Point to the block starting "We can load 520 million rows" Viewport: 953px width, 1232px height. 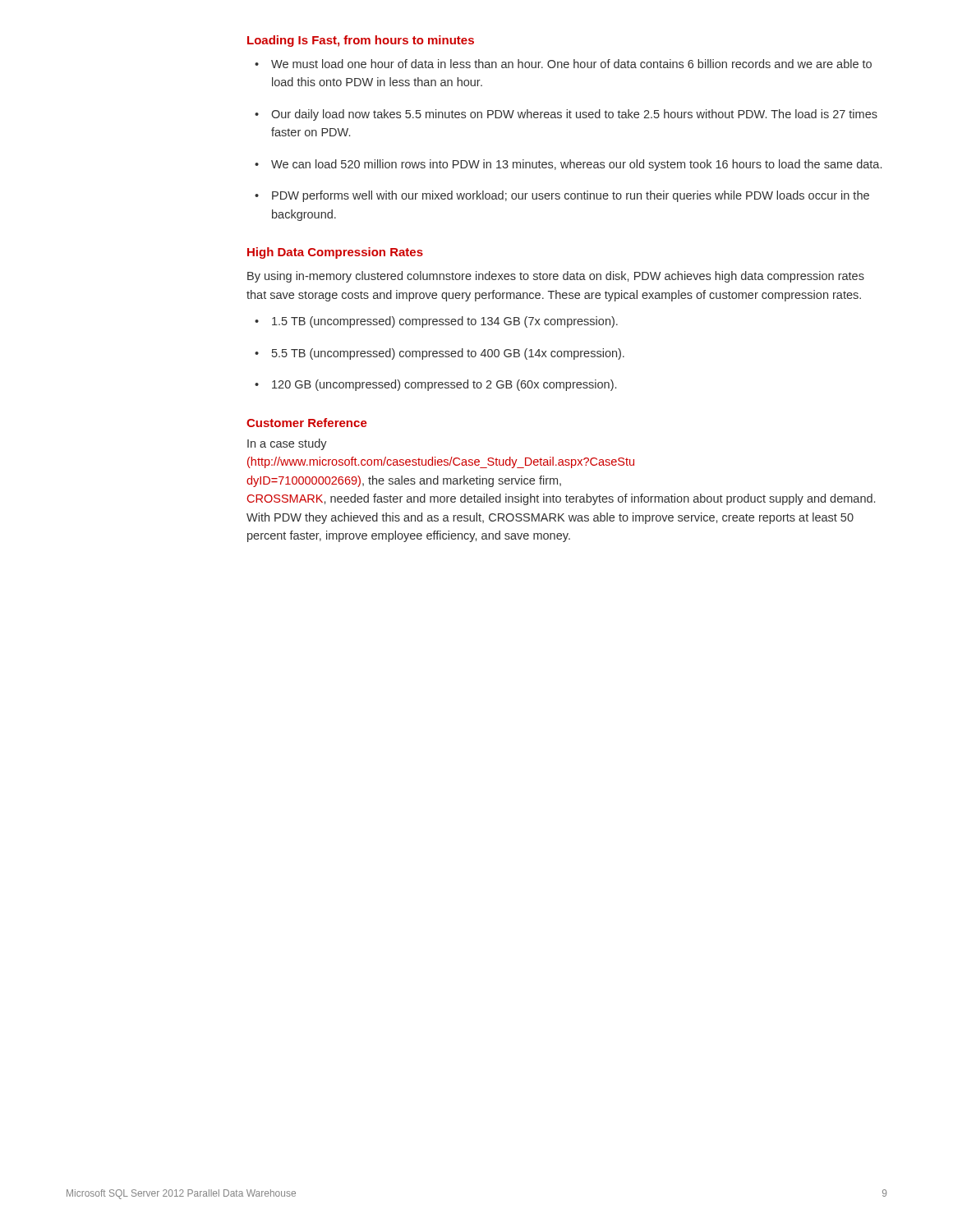pyautogui.click(x=577, y=164)
